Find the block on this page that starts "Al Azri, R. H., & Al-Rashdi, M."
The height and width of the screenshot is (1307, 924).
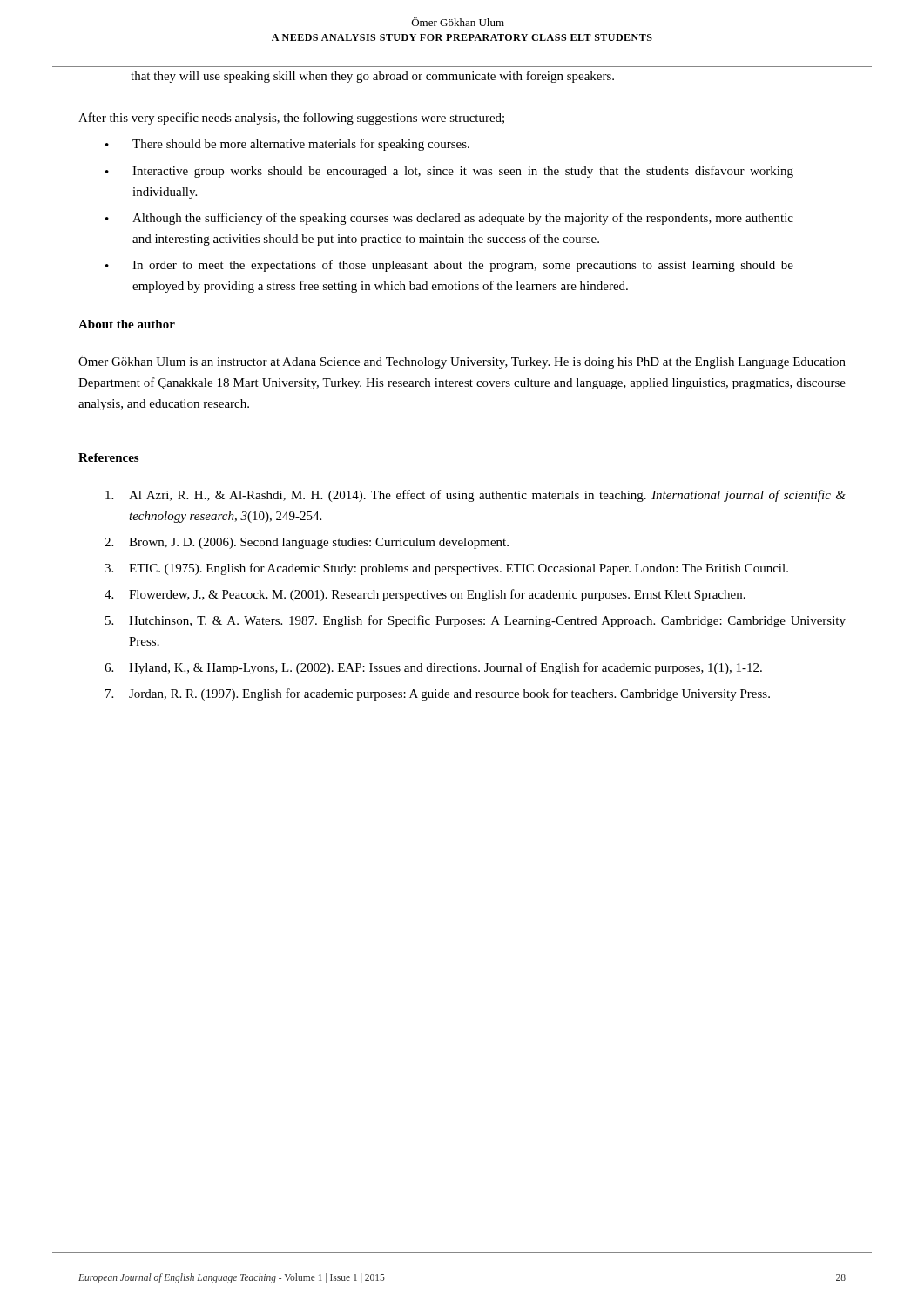point(475,505)
